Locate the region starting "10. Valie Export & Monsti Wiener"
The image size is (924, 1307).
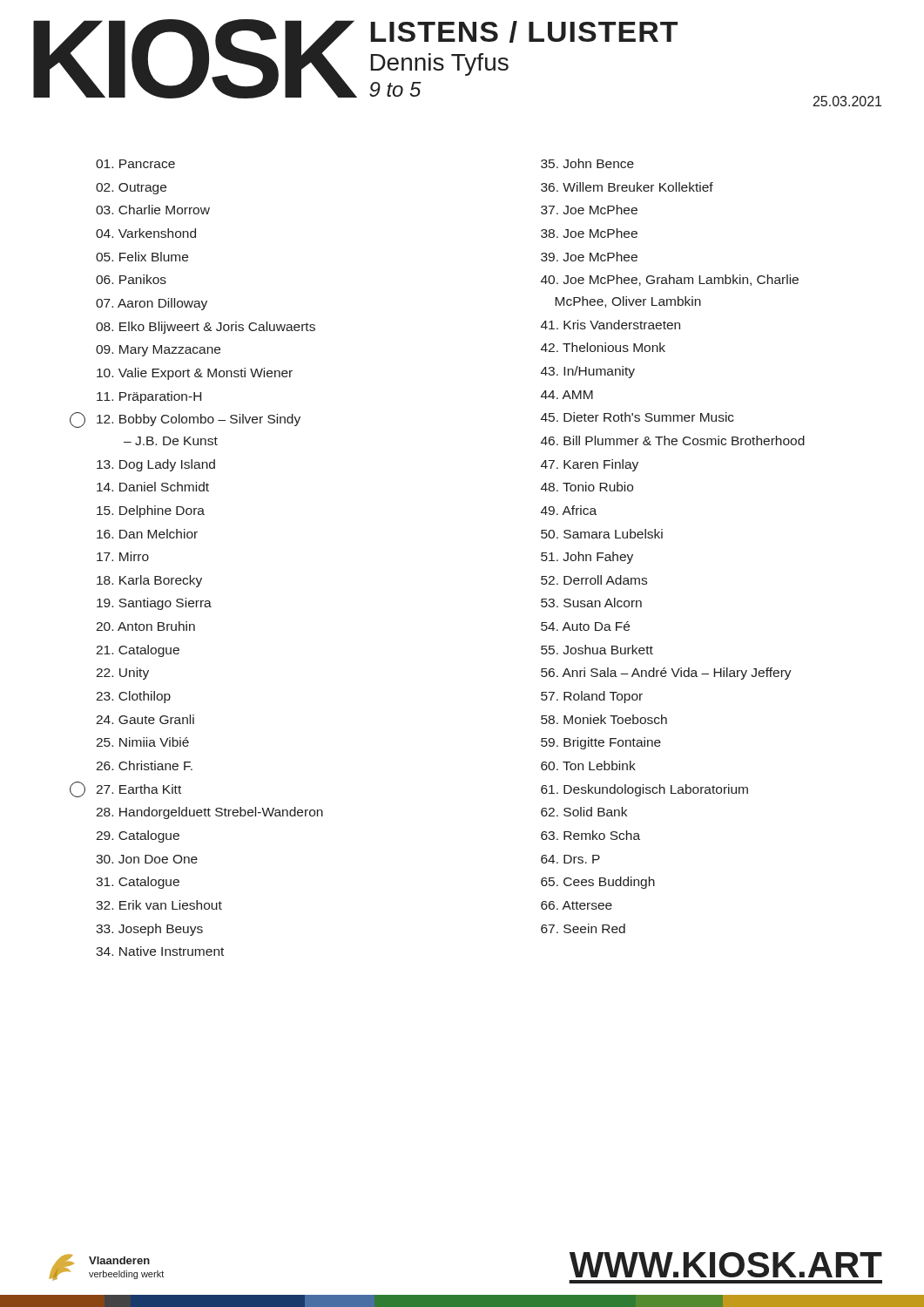[x=194, y=372]
